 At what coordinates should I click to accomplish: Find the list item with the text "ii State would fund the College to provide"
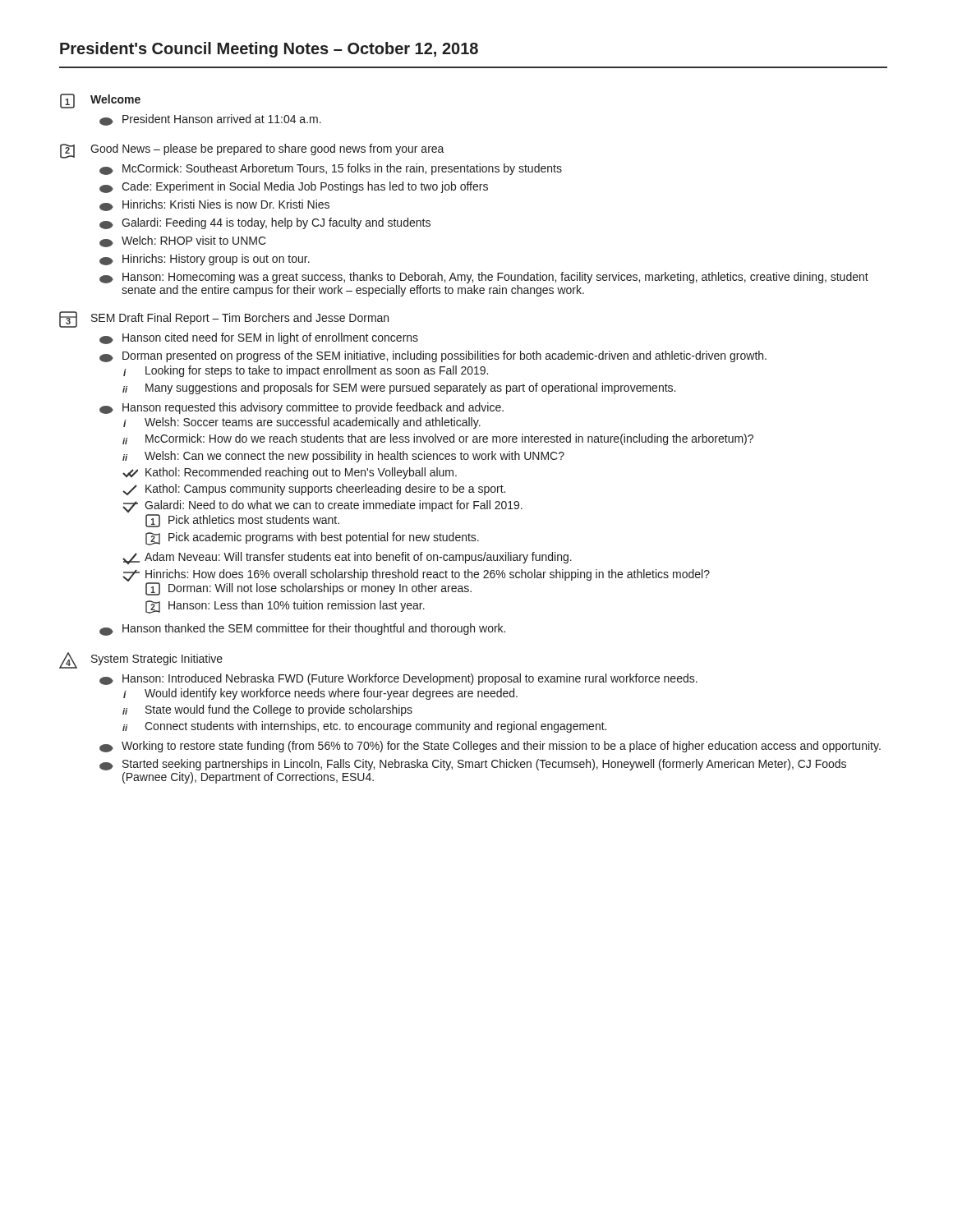[x=365, y=710]
